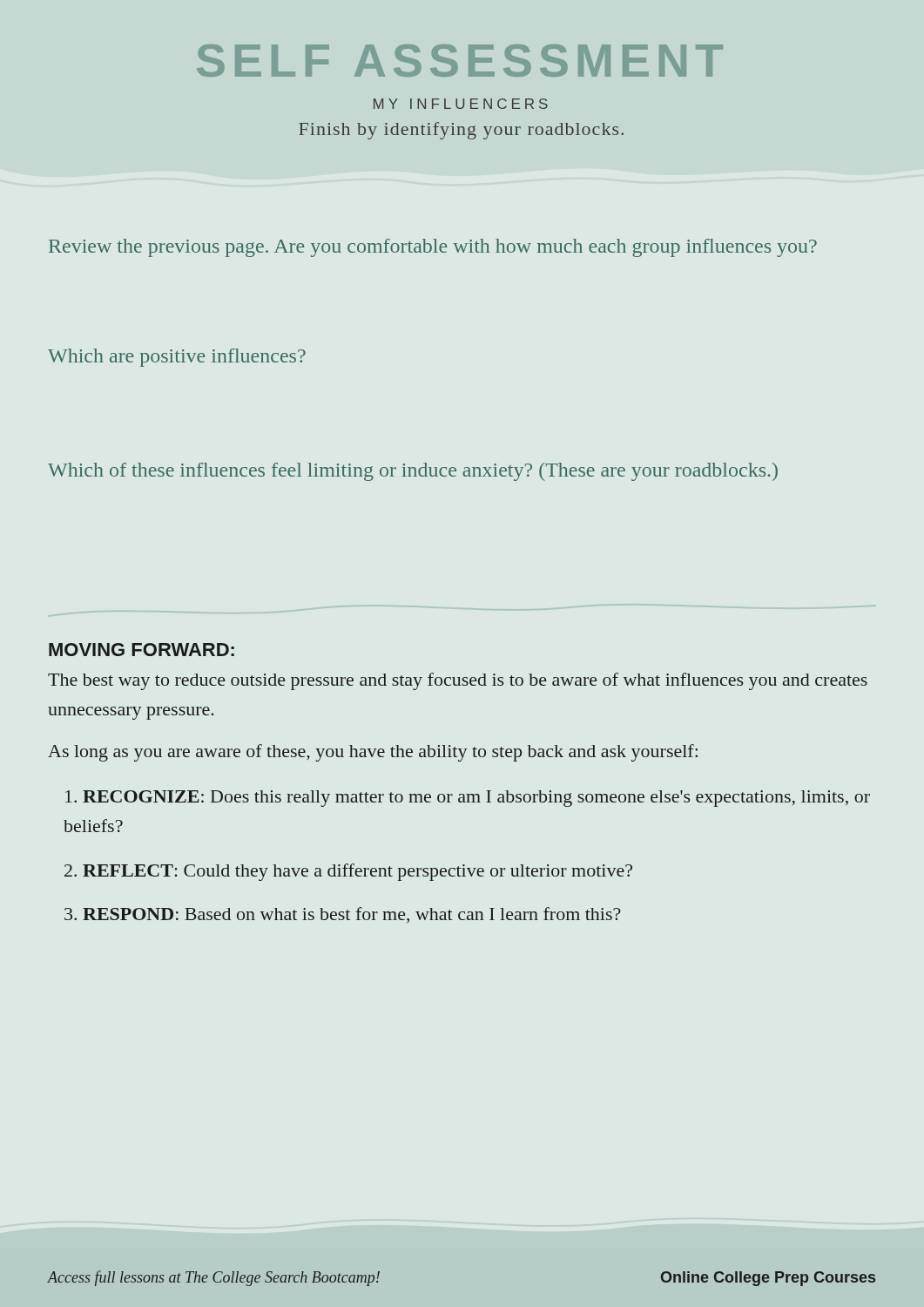The width and height of the screenshot is (924, 1307).
Task: Point to the block beginning "MOVING FORWARD: The best way to reduce"
Action: 458,679
